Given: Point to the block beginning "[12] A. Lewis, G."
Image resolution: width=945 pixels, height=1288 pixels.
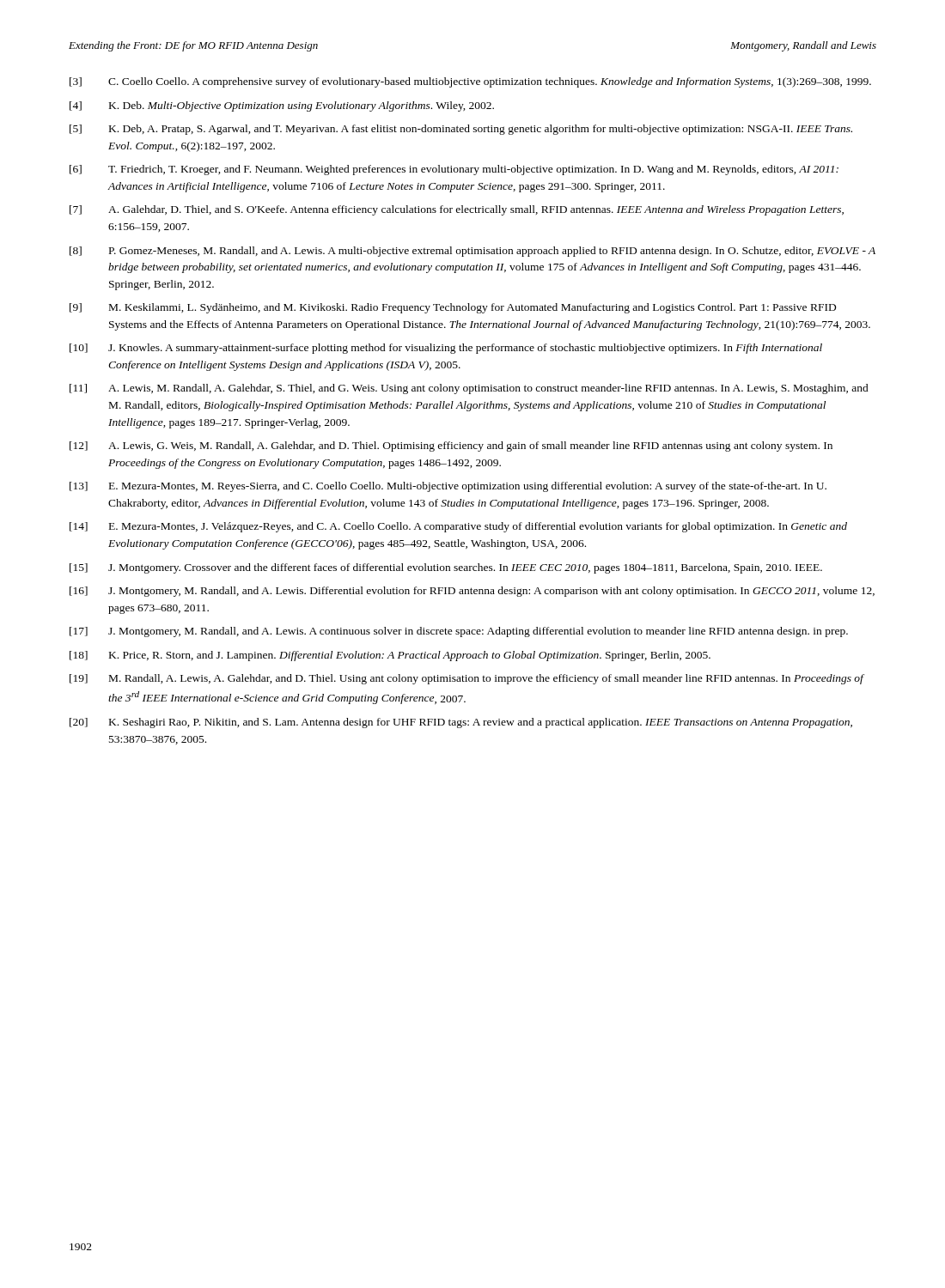Looking at the screenshot, I should [472, 454].
